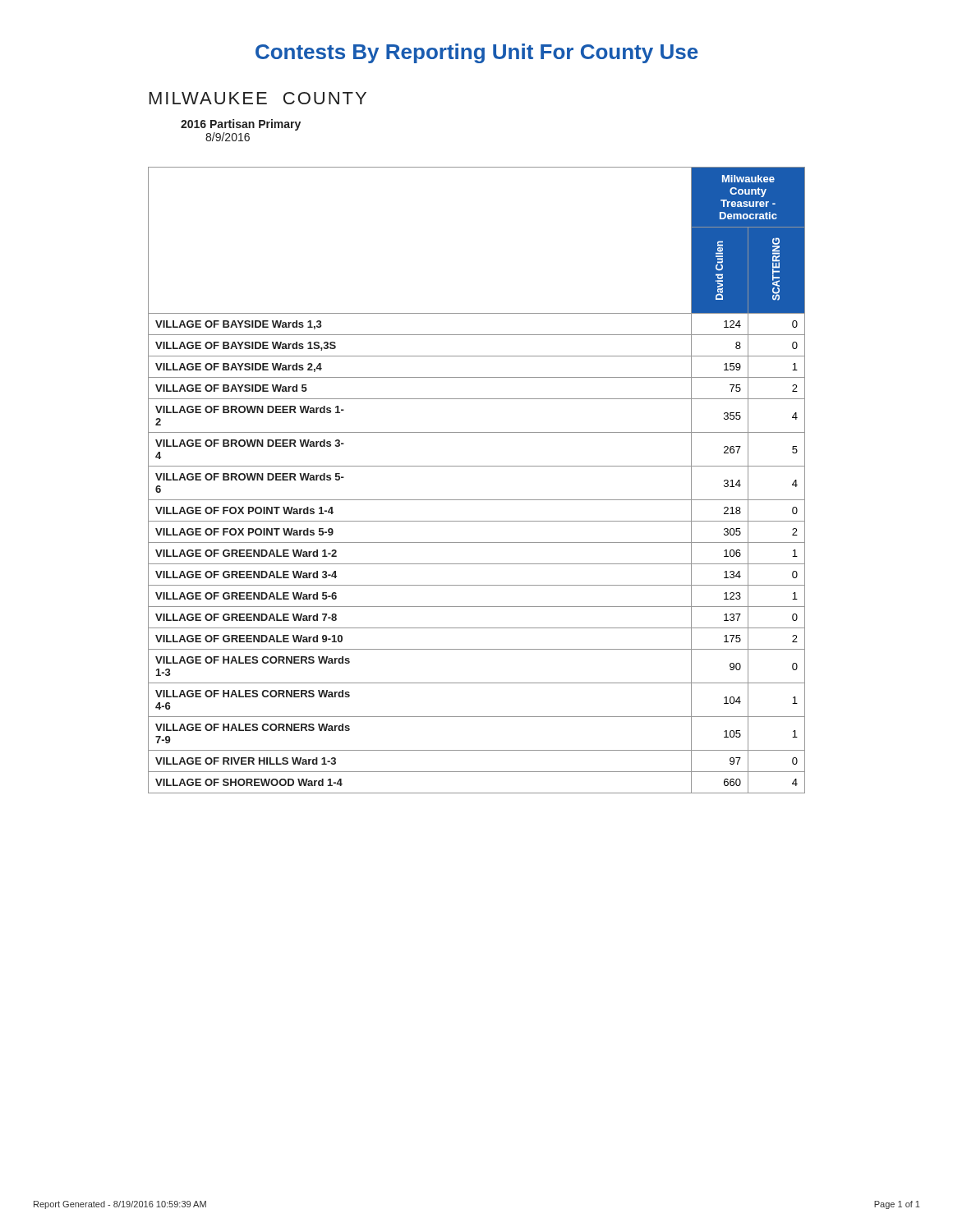Click on the element starting "2016 Partisan Primary"
953x1232 pixels.
[241, 125]
